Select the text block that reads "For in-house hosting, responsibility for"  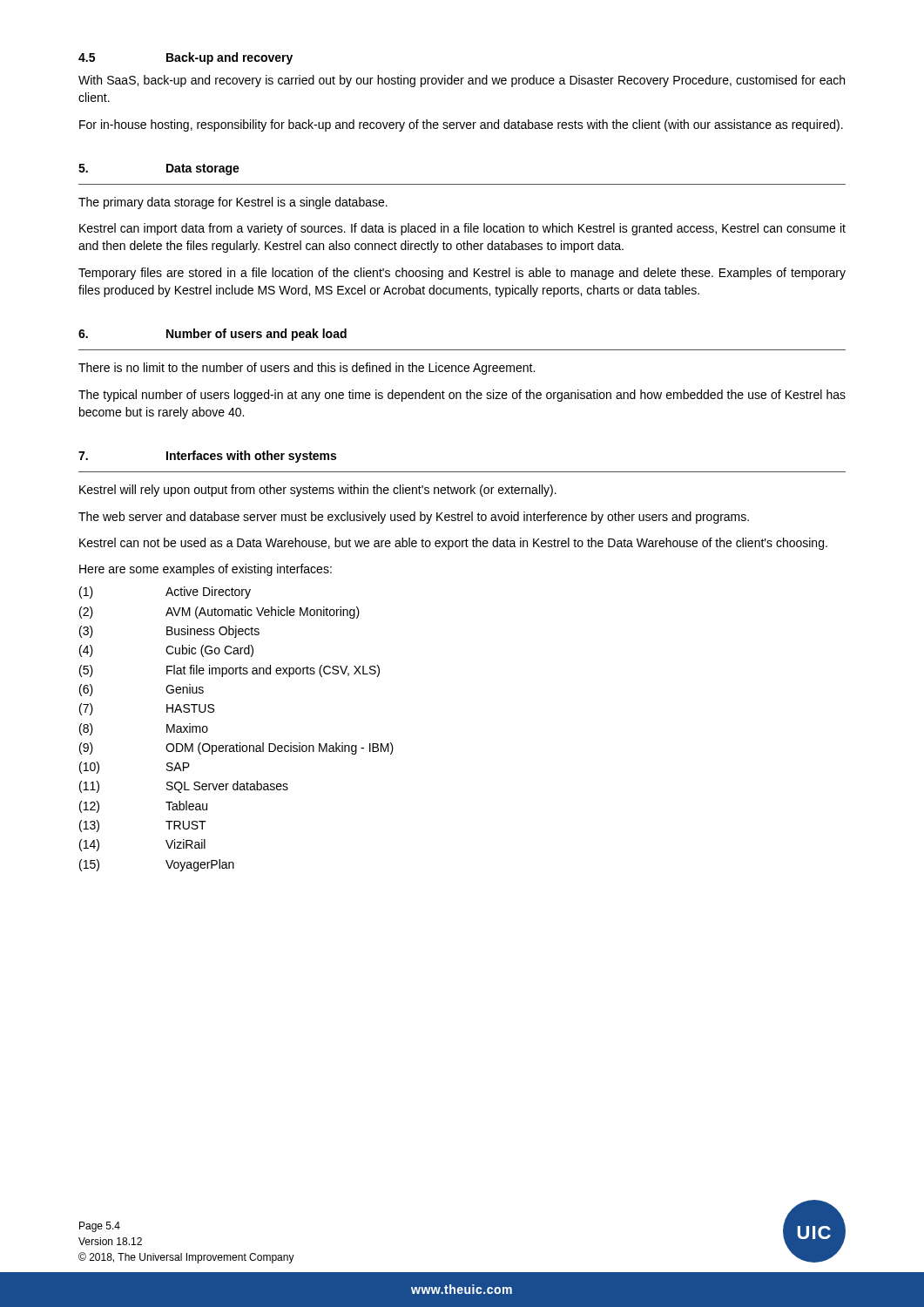461,124
